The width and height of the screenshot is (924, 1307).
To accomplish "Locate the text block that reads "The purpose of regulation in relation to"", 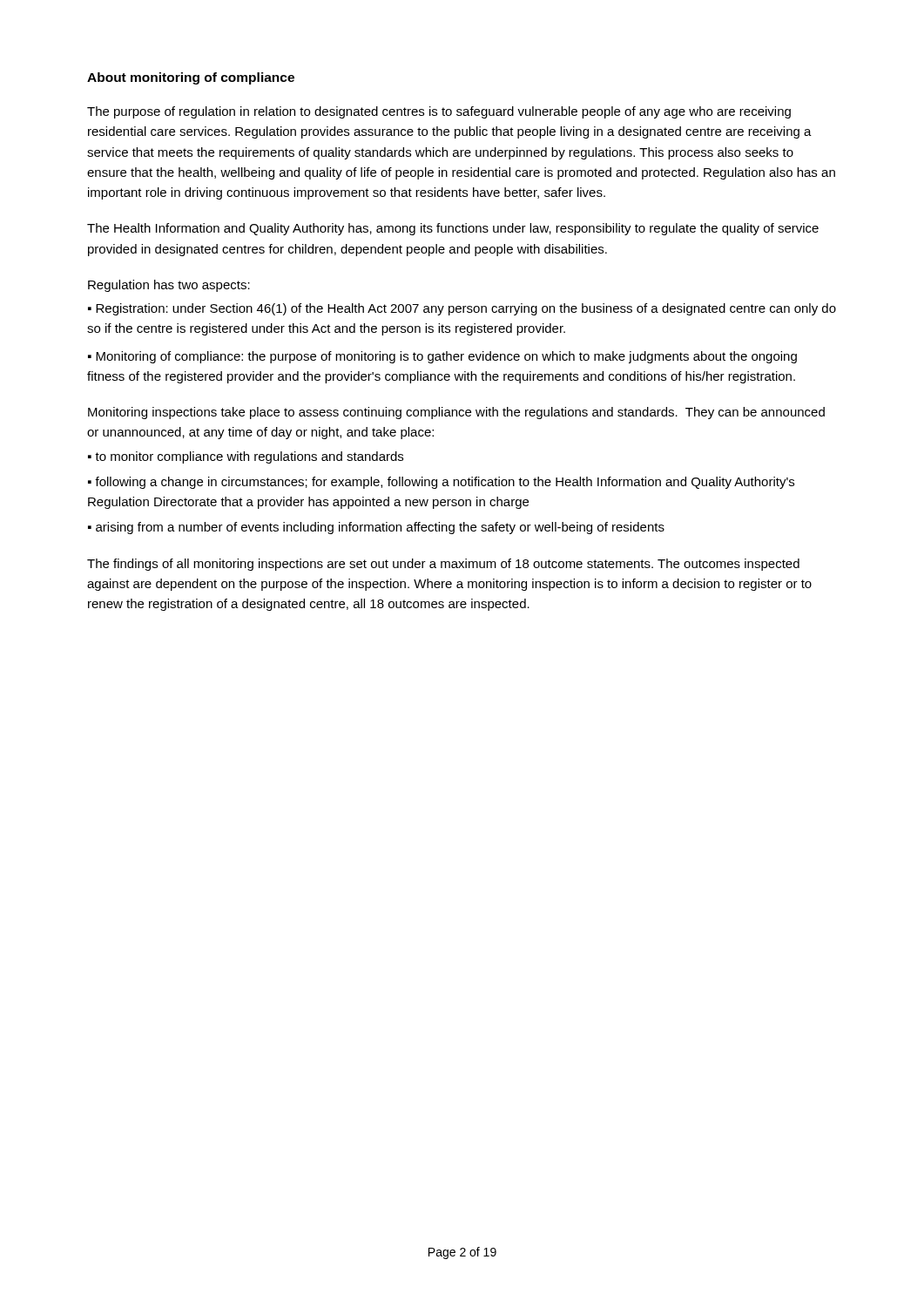I will coord(461,152).
